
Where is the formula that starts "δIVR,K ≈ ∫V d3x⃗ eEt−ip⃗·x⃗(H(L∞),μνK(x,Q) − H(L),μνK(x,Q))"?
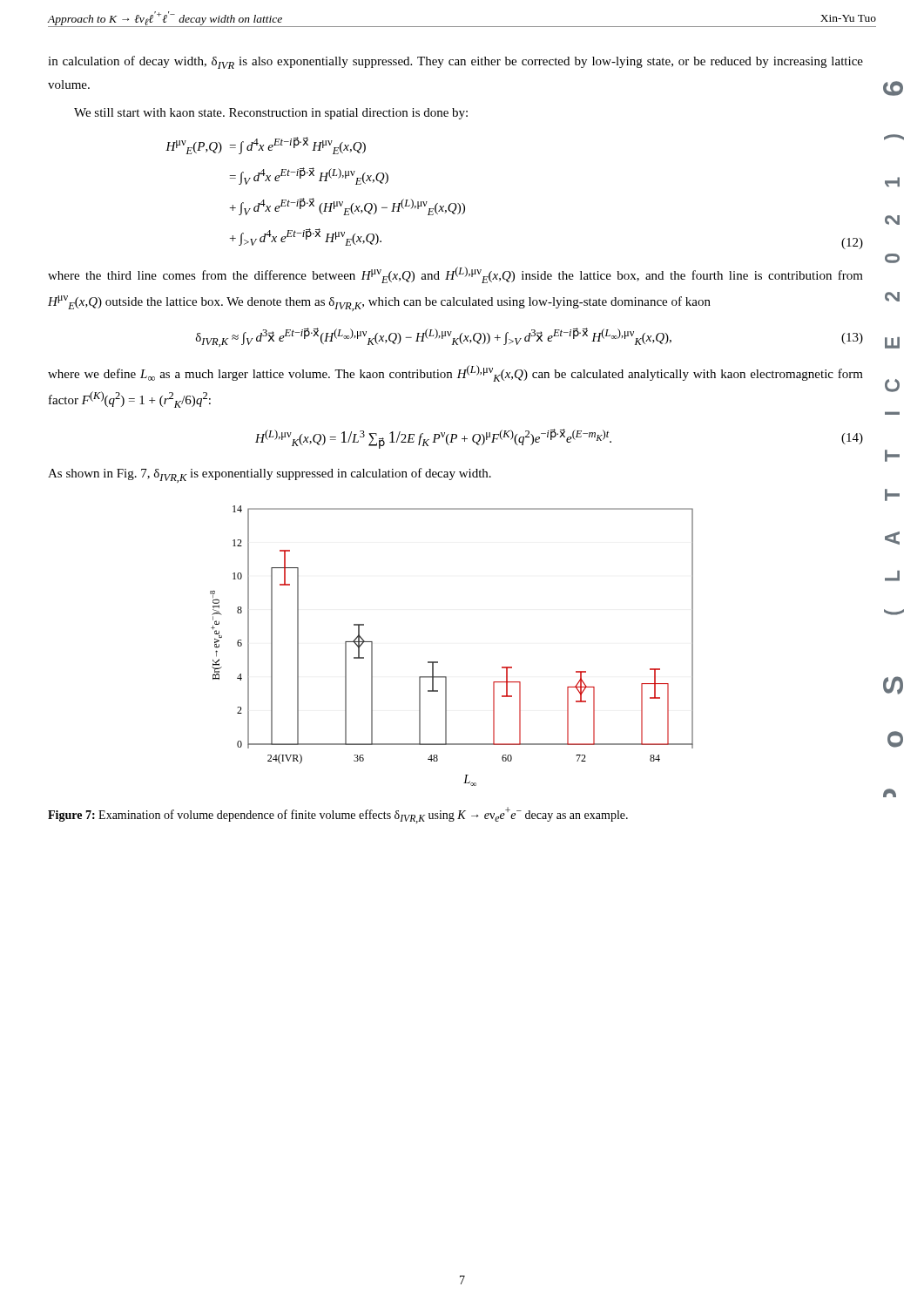tap(455, 337)
